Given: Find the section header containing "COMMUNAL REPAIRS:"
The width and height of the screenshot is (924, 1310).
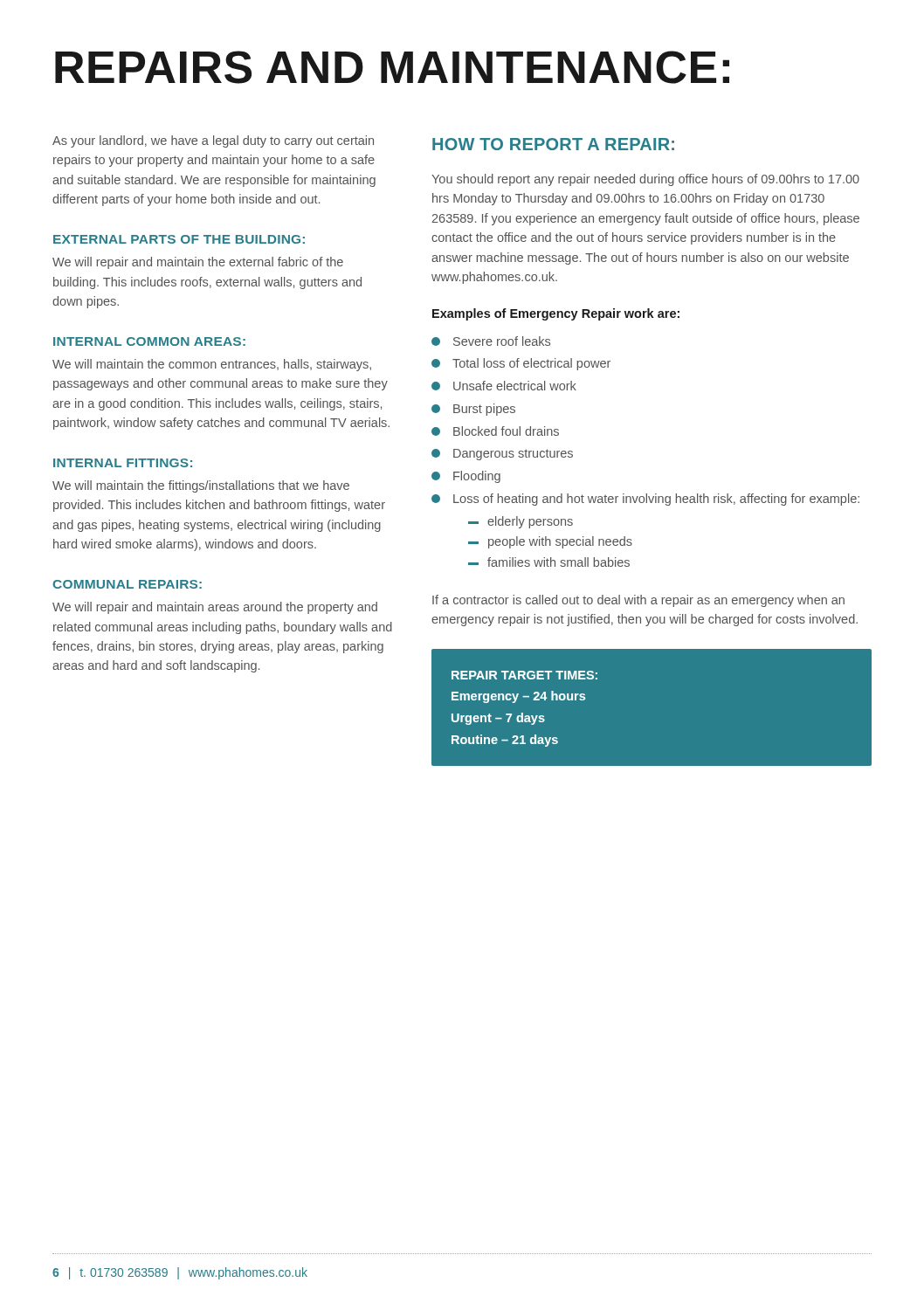Looking at the screenshot, I should point(128,584).
